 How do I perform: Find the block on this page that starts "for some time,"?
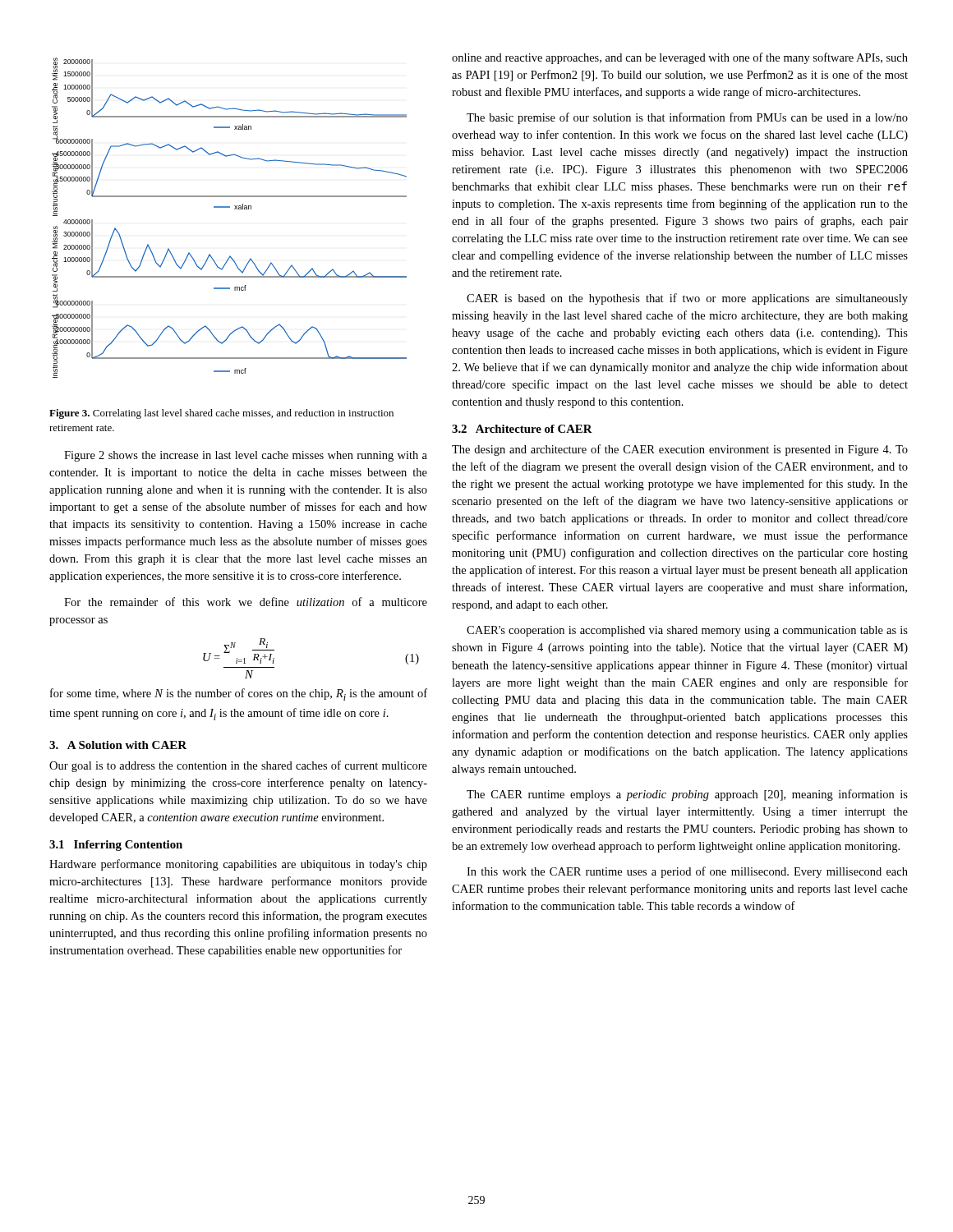[238, 705]
